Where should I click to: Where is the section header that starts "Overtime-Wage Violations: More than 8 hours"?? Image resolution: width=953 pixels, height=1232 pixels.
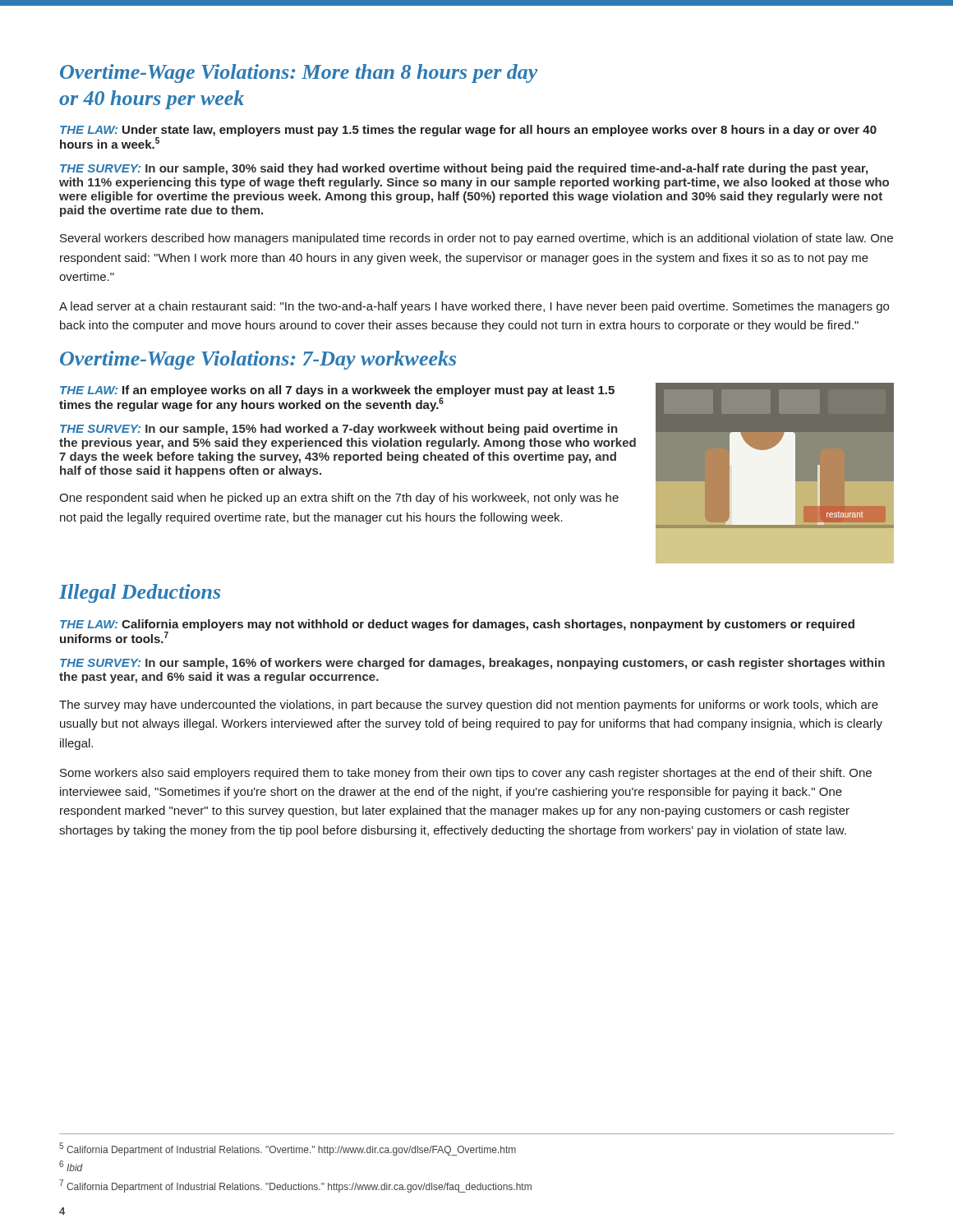click(x=476, y=85)
